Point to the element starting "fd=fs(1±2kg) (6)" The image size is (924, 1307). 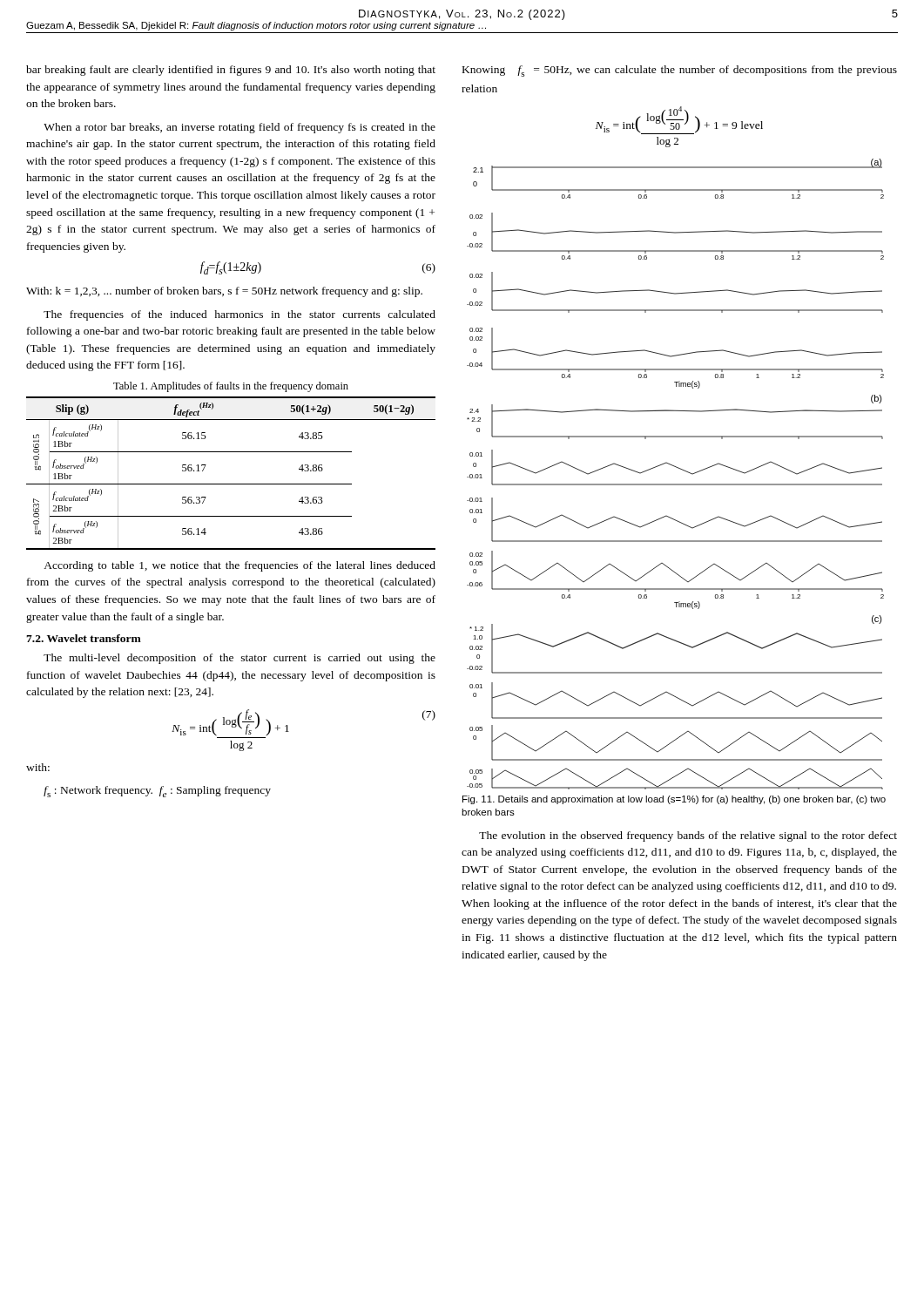[230, 268]
